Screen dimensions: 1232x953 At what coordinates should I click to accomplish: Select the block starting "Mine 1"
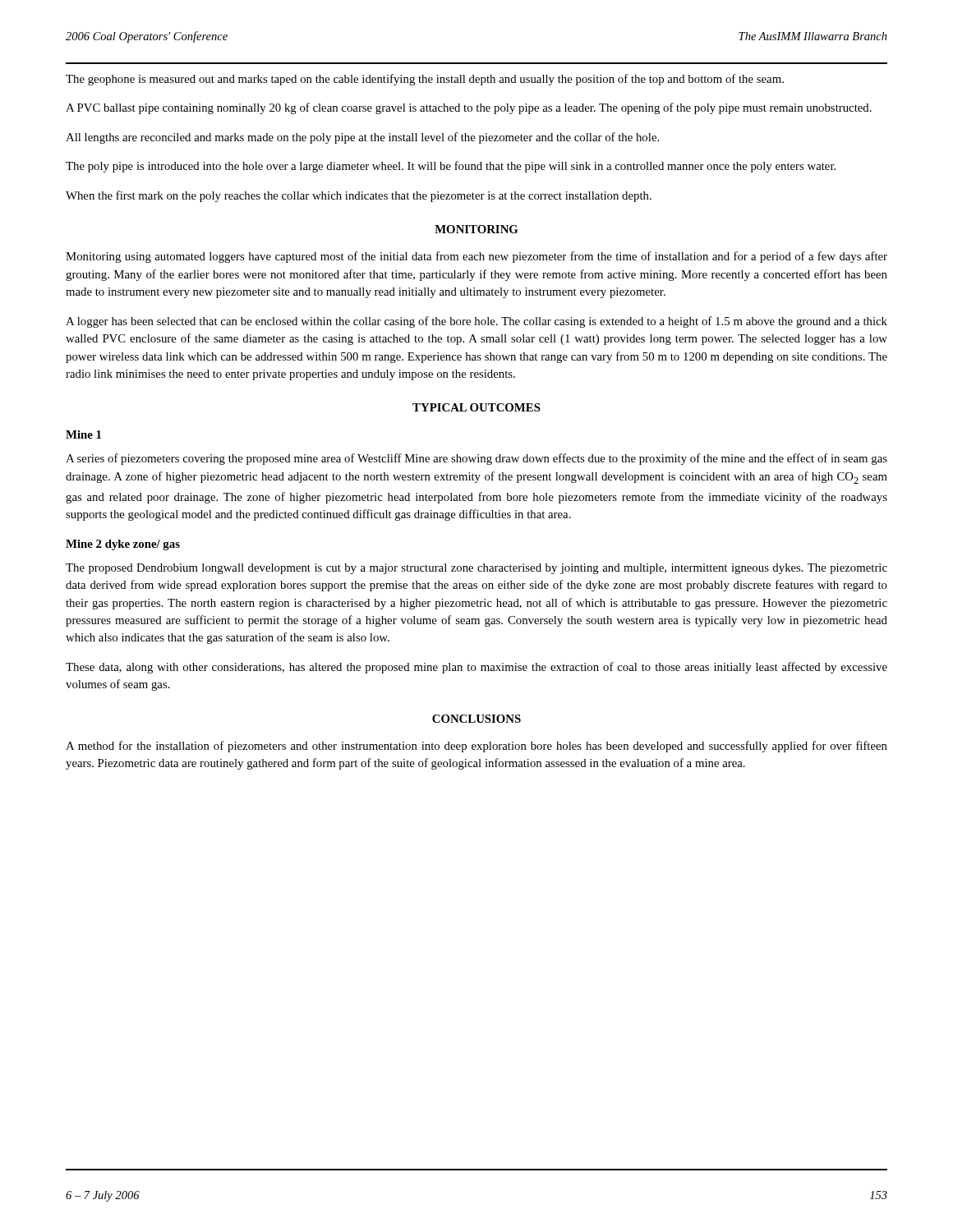coord(84,435)
